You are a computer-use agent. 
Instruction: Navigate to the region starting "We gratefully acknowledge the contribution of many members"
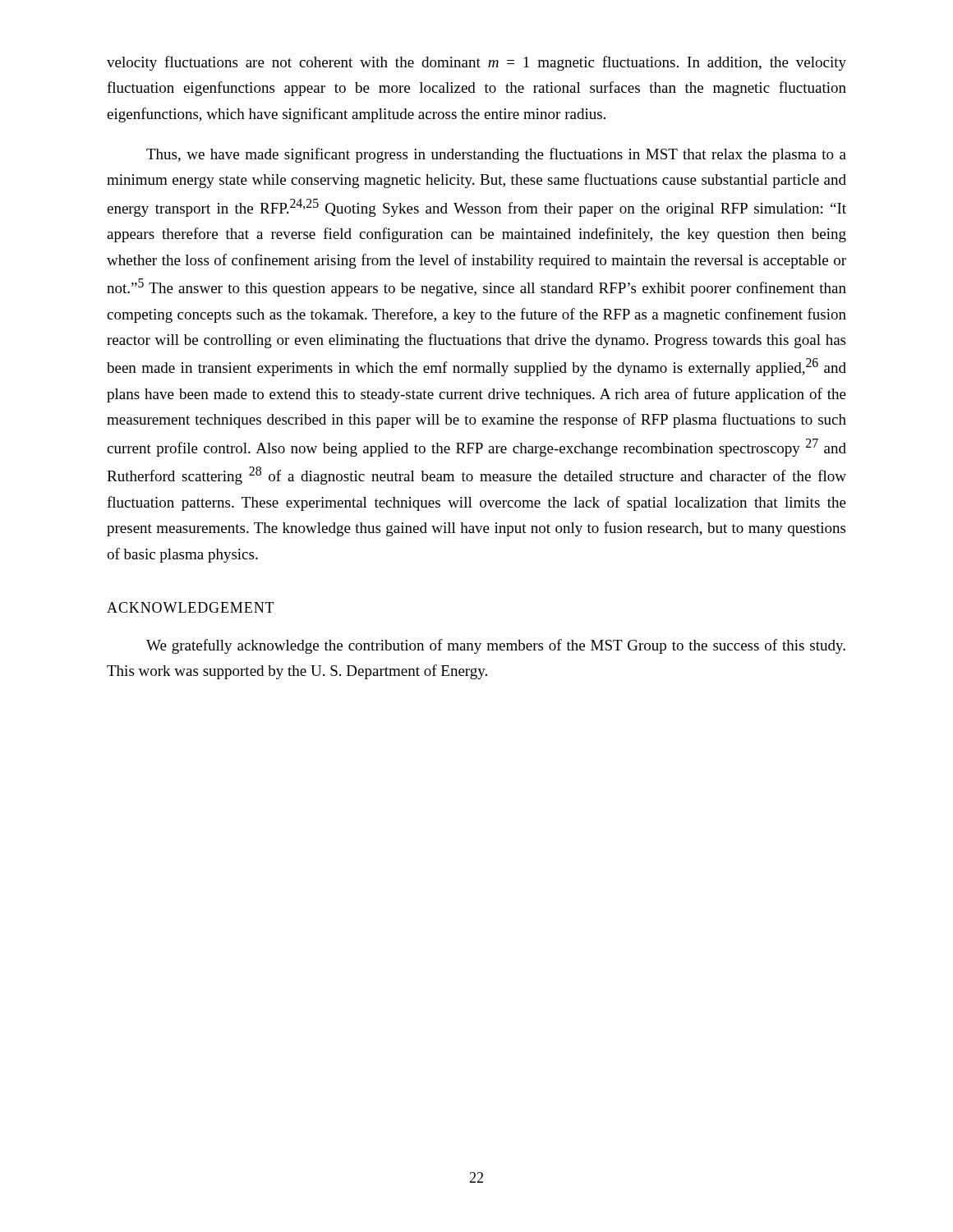(x=476, y=658)
